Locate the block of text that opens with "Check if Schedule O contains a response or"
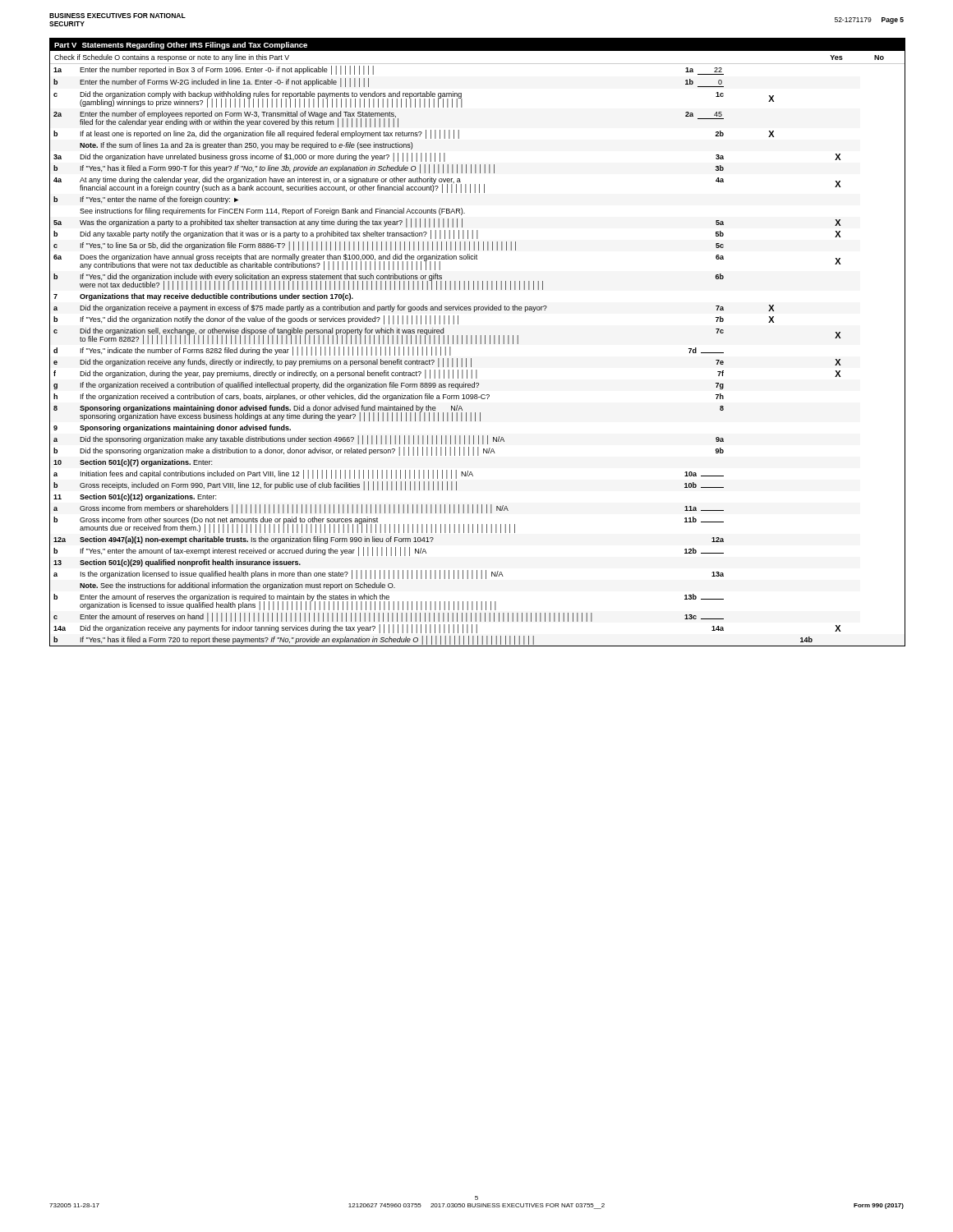The width and height of the screenshot is (953, 1232). [477, 57]
